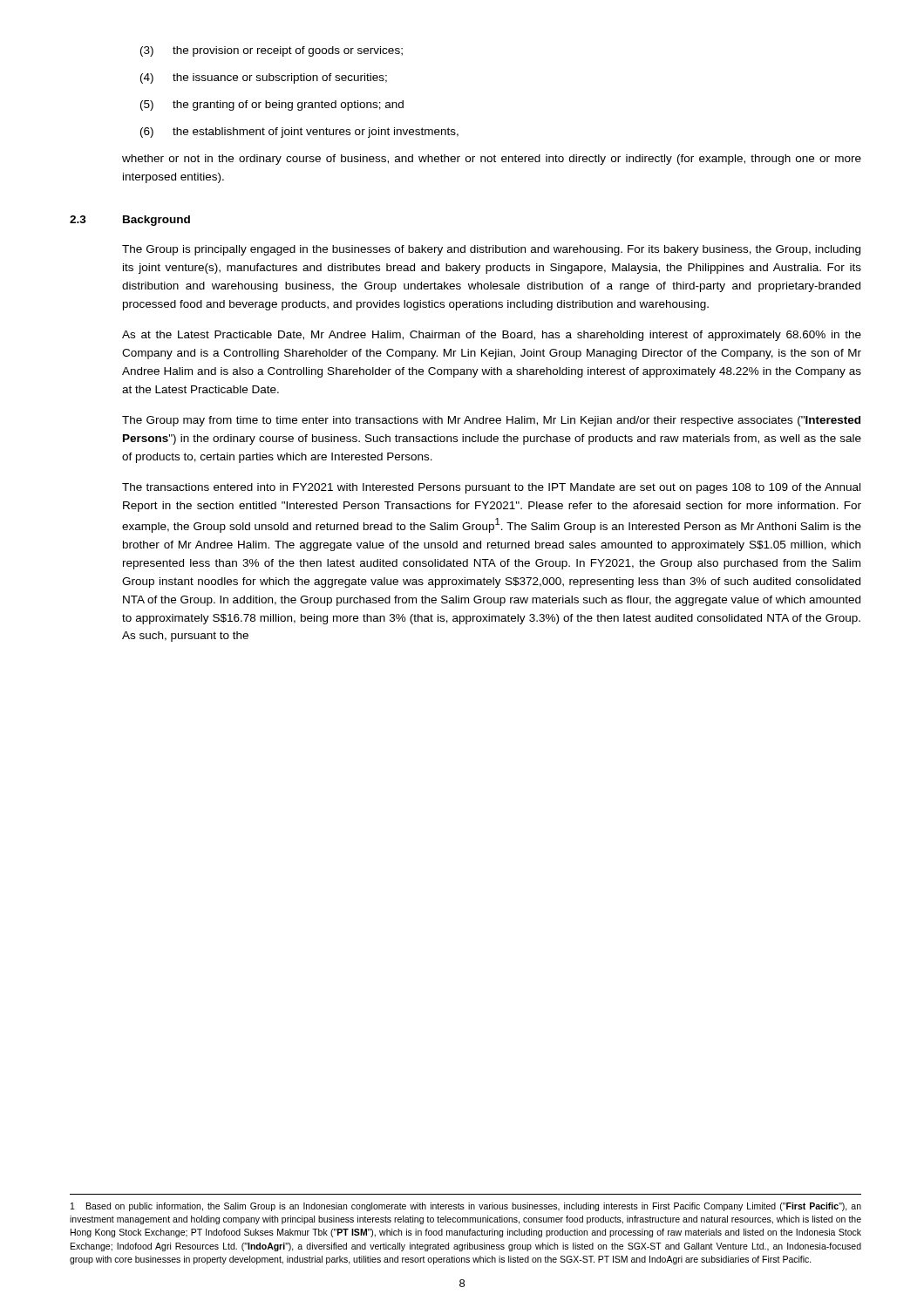Find the text block that says "The Group is principally engaged"
924x1308 pixels.
pos(492,277)
